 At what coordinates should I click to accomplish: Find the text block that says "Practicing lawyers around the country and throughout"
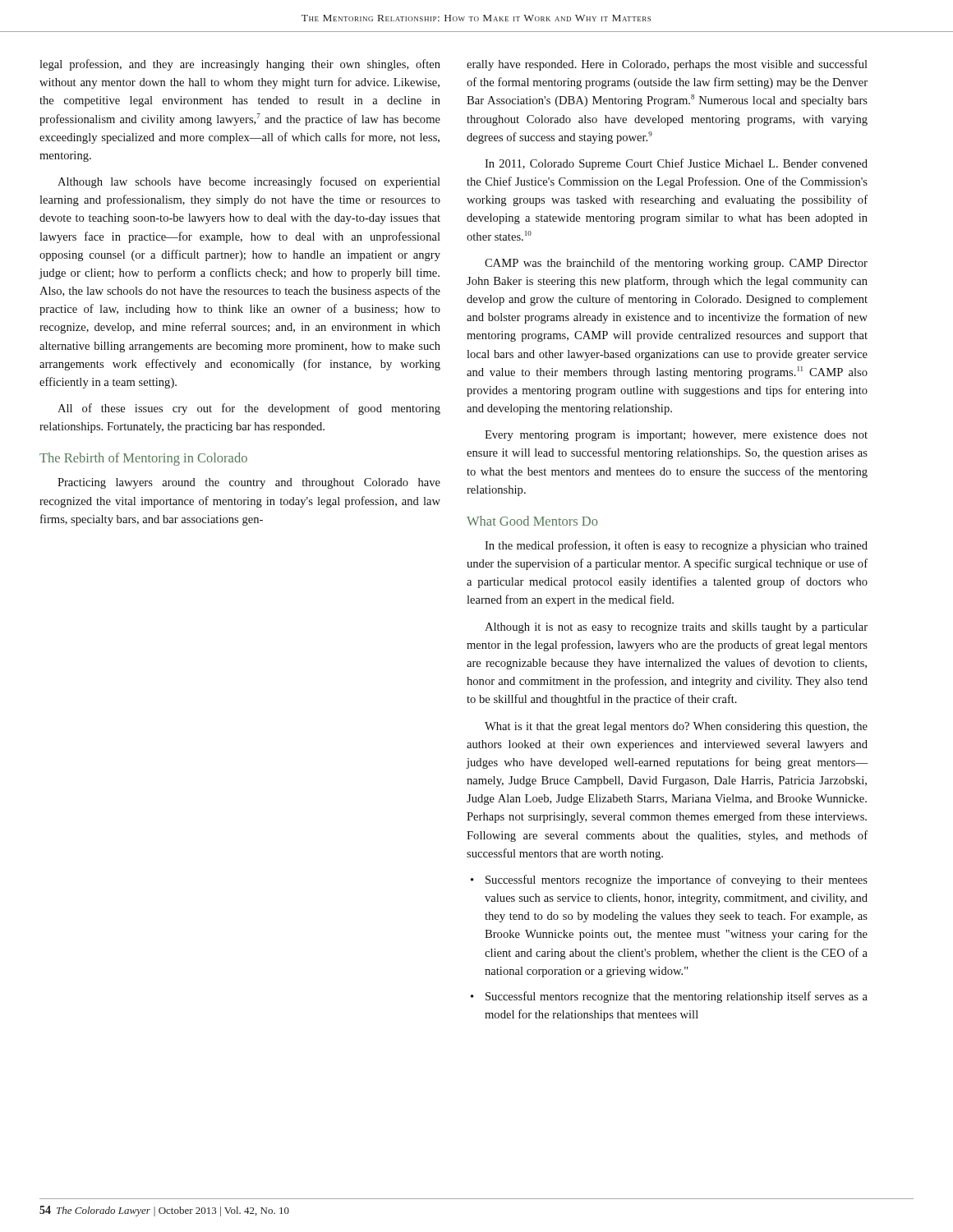[240, 501]
